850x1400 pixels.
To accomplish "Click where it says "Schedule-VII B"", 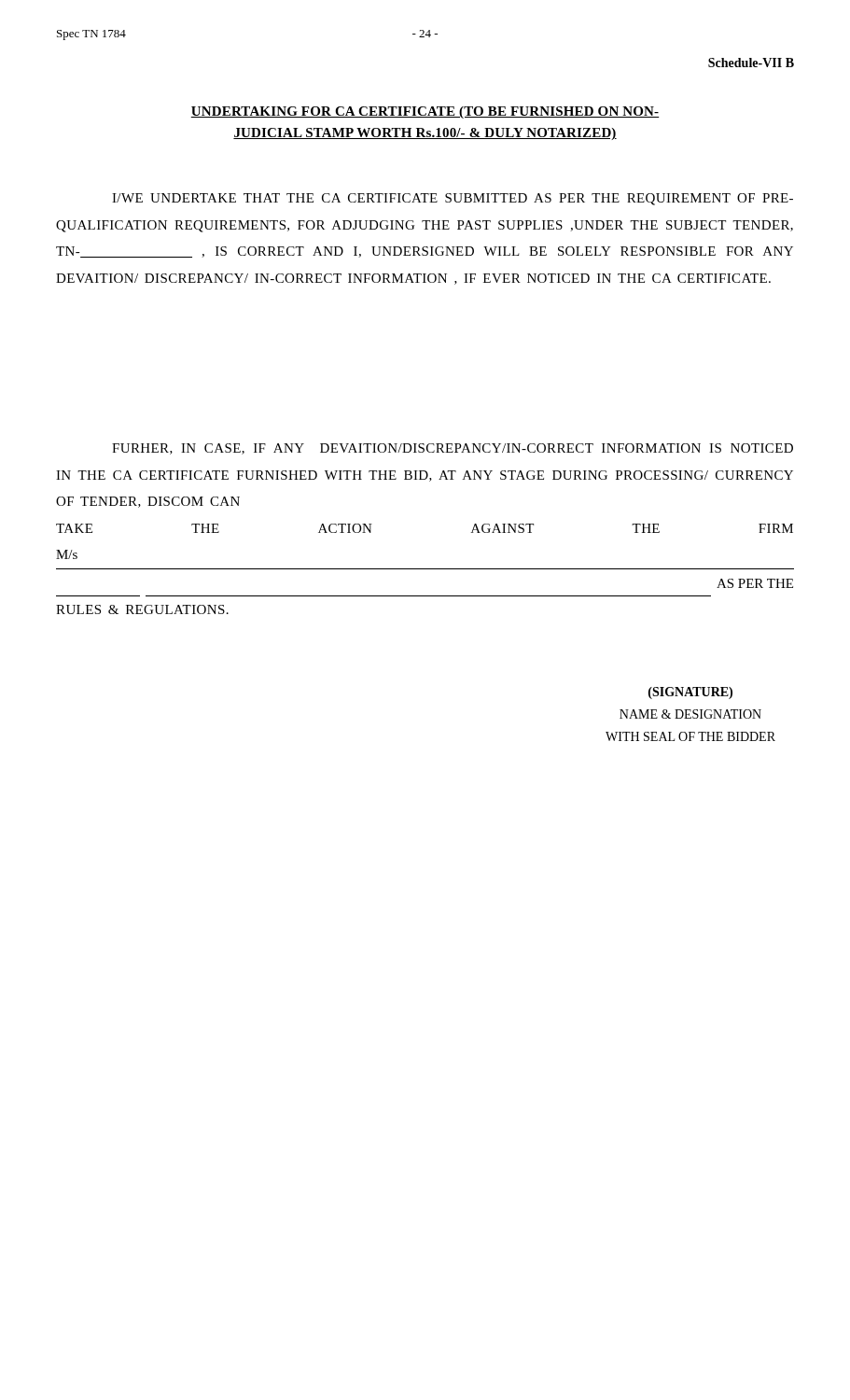I will 751,63.
